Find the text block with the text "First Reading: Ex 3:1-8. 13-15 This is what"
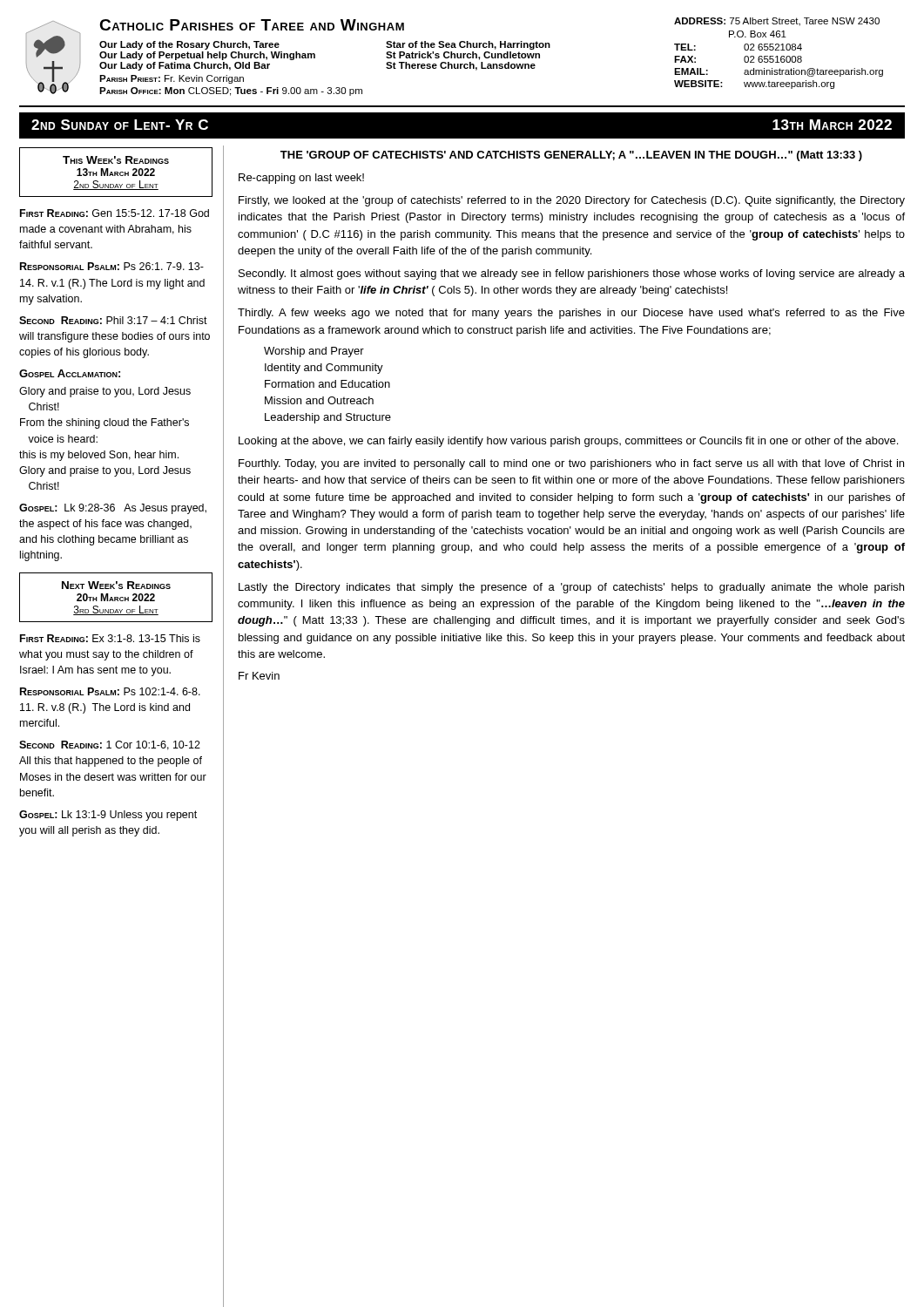924x1307 pixels. (x=110, y=654)
